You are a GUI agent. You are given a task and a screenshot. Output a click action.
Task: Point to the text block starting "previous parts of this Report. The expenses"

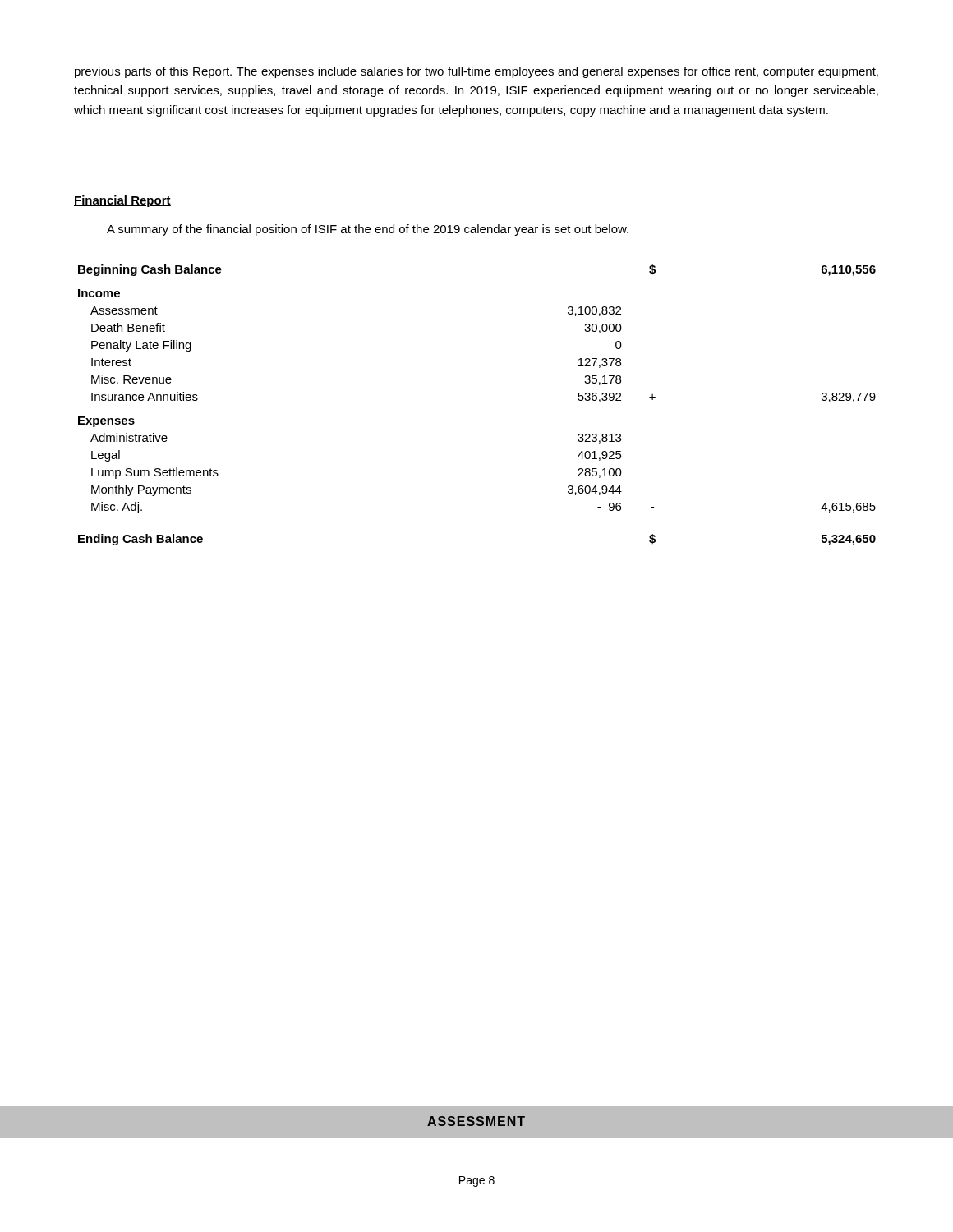click(x=476, y=90)
